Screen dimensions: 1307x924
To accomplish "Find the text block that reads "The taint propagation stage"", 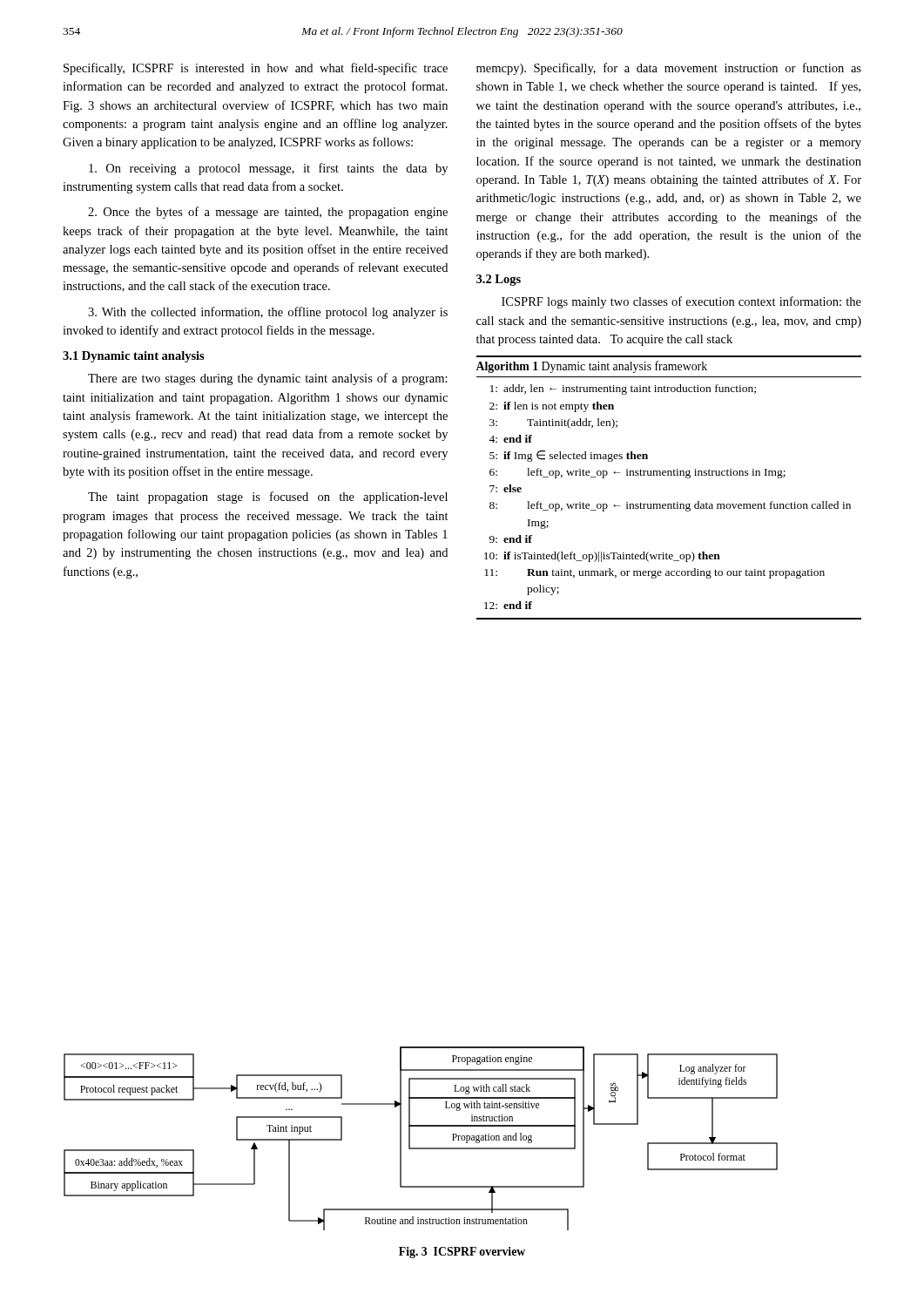I will point(255,535).
